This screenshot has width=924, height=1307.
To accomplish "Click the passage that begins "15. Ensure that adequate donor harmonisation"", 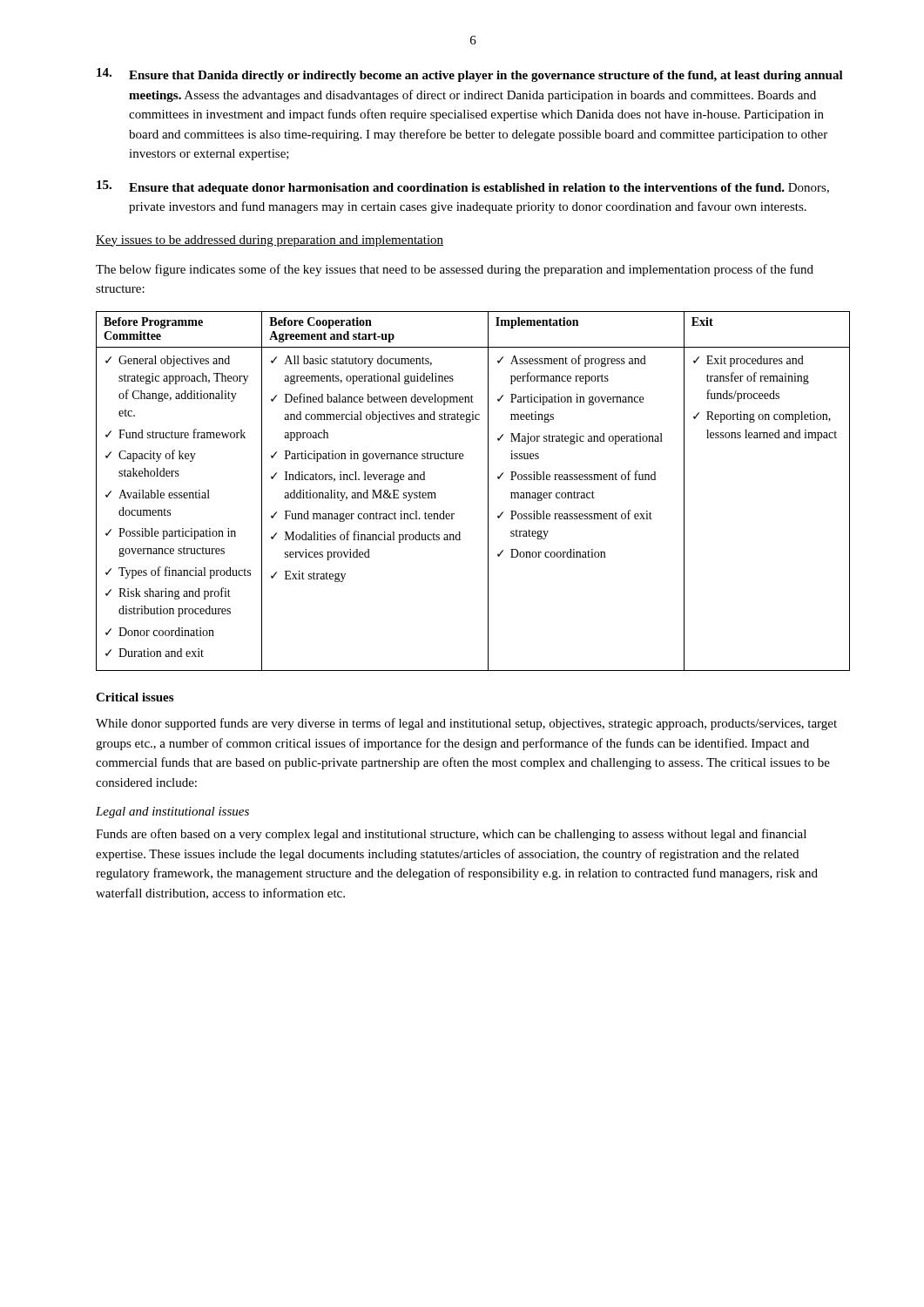I will tap(473, 197).
